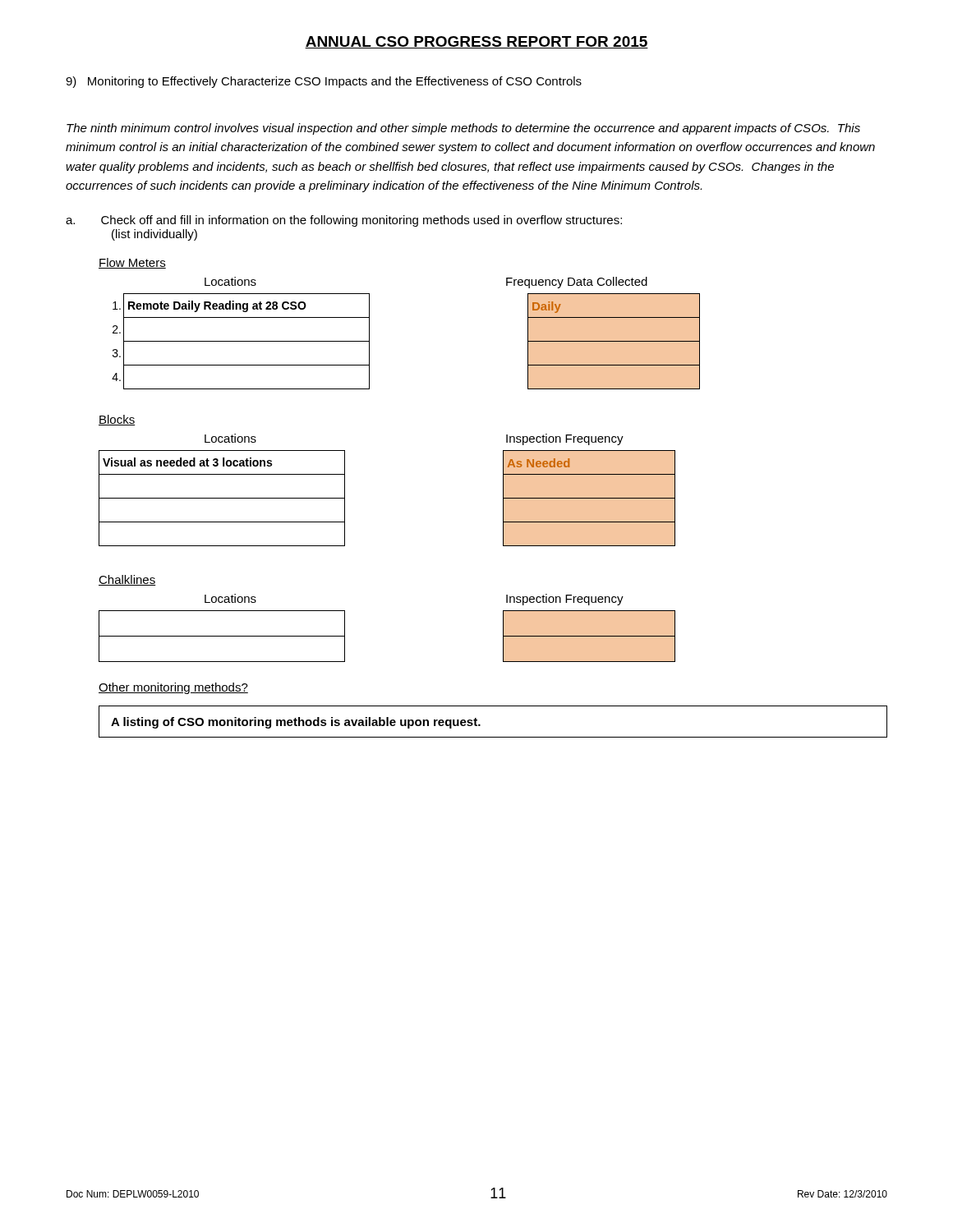Where does it say "Flow Meters"?
Viewport: 953px width, 1232px height.
tap(132, 262)
